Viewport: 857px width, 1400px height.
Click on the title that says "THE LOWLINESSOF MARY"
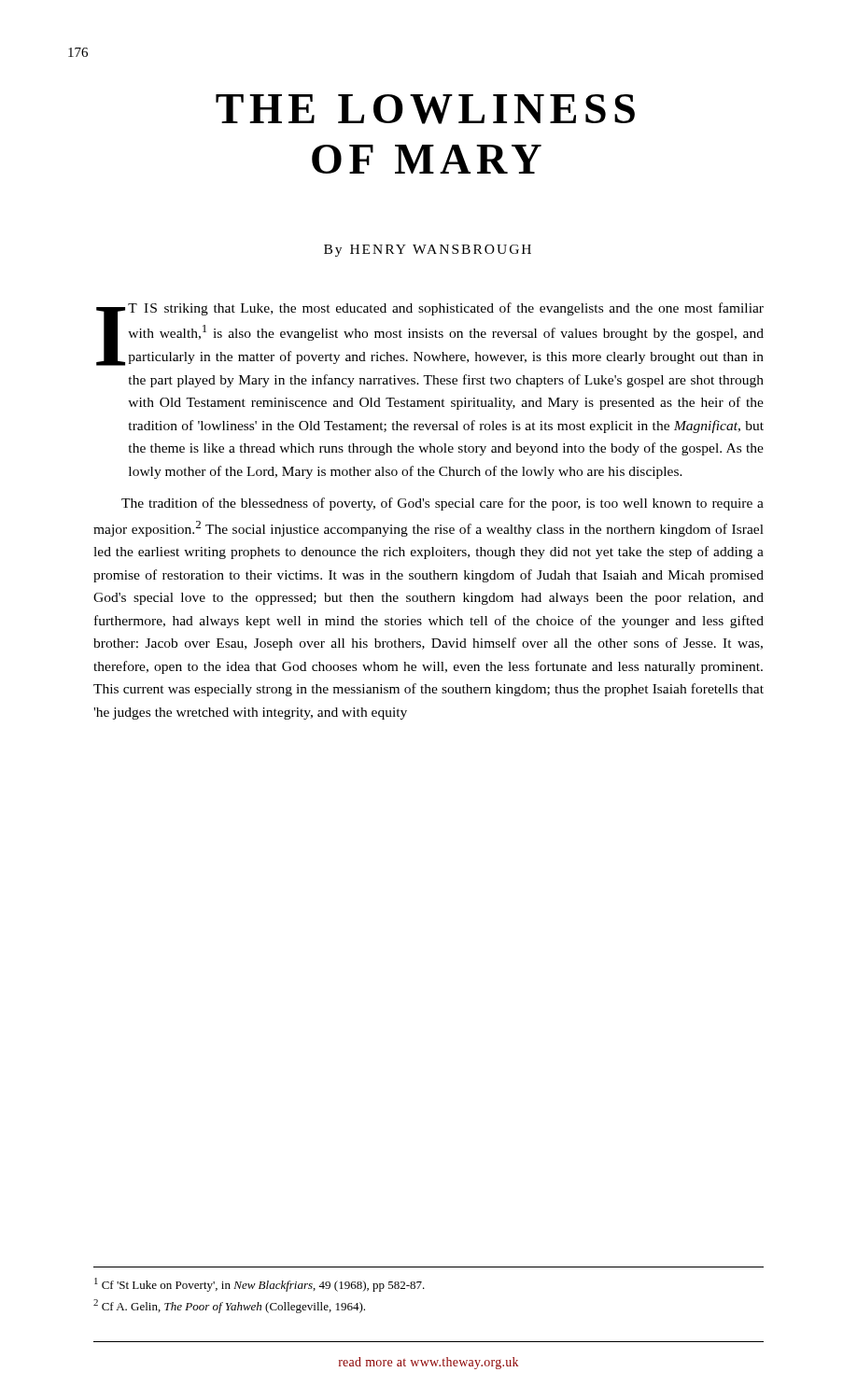428,135
